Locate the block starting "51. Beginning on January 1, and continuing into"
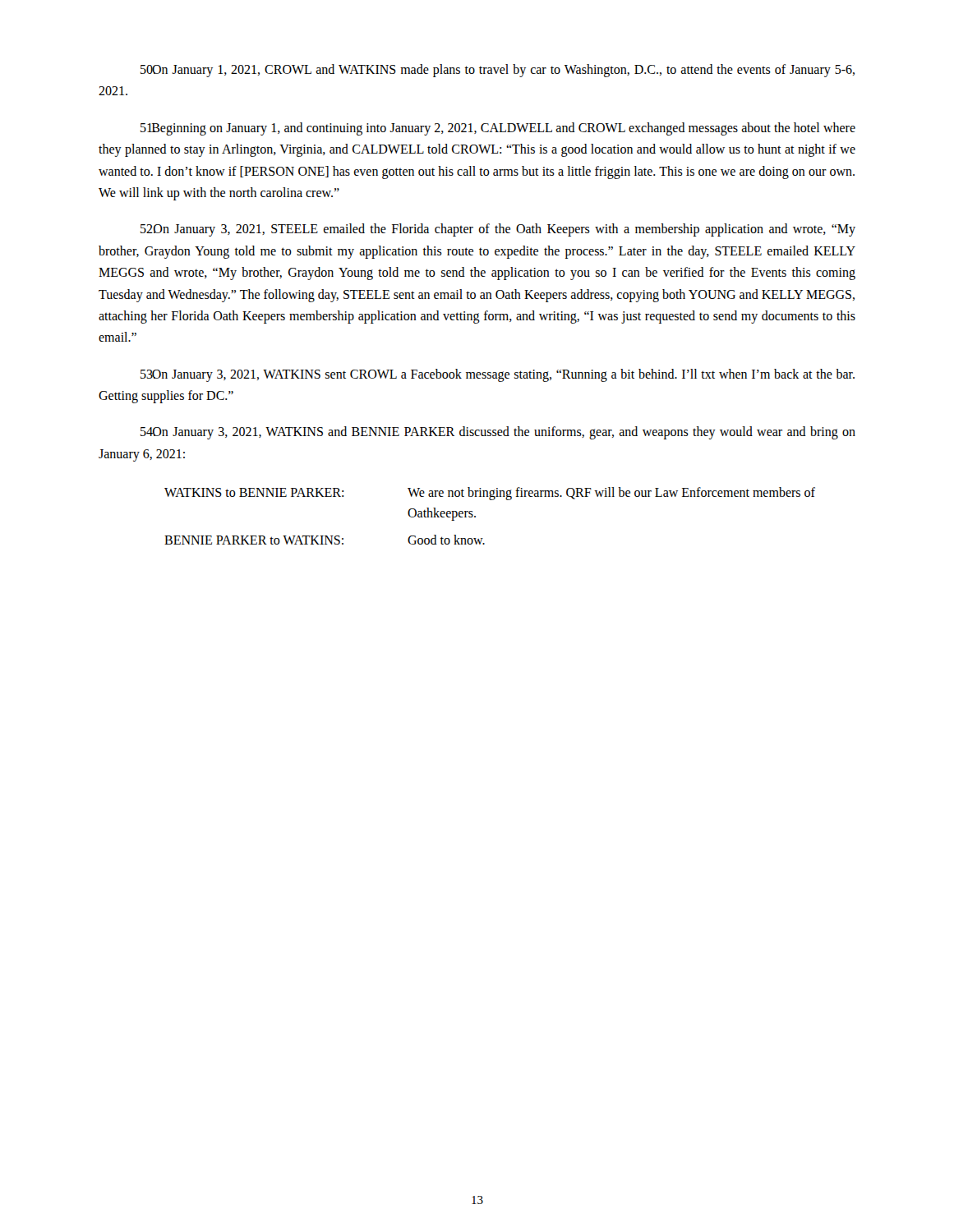 477,161
